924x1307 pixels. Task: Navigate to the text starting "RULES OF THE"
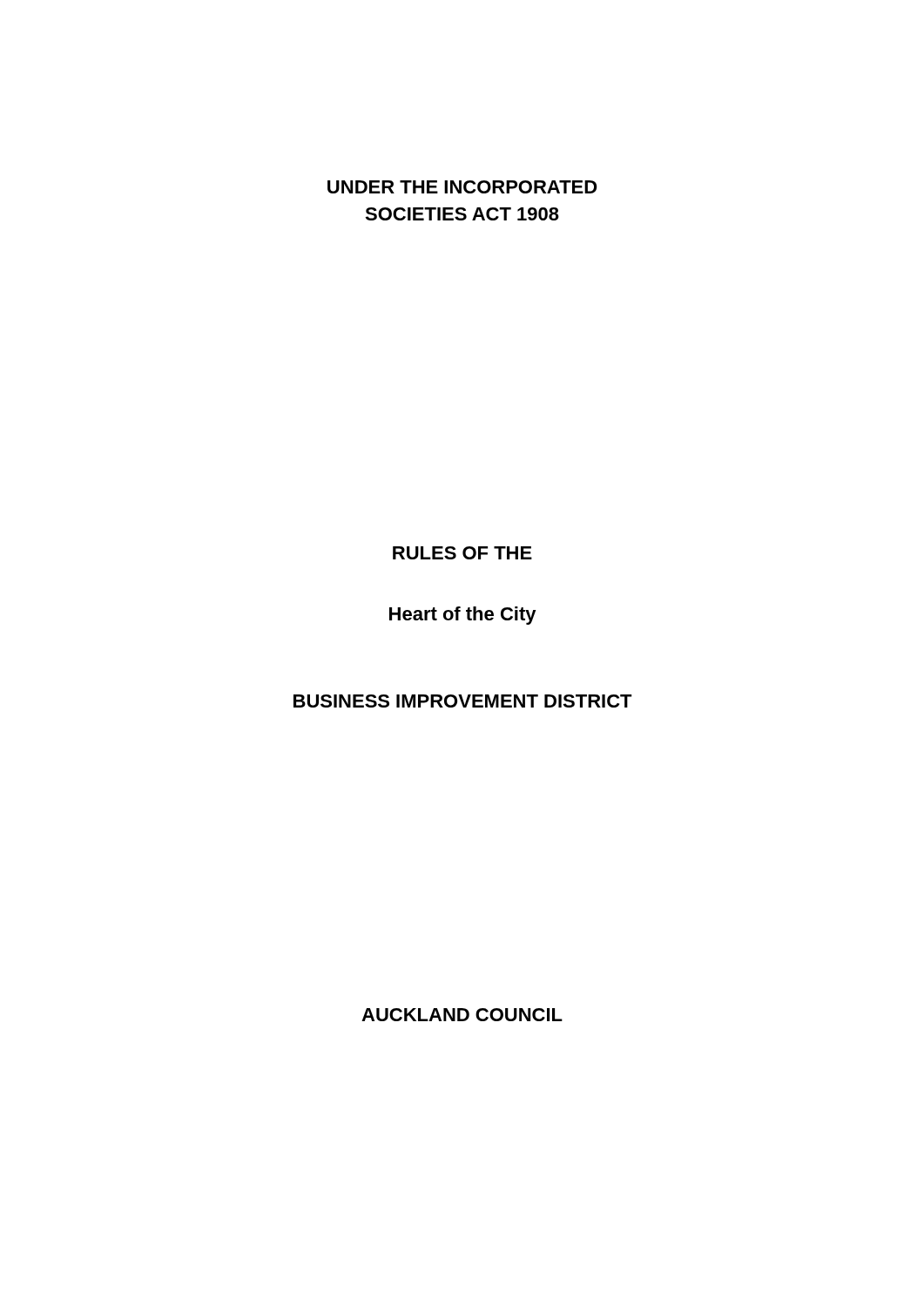coord(462,553)
